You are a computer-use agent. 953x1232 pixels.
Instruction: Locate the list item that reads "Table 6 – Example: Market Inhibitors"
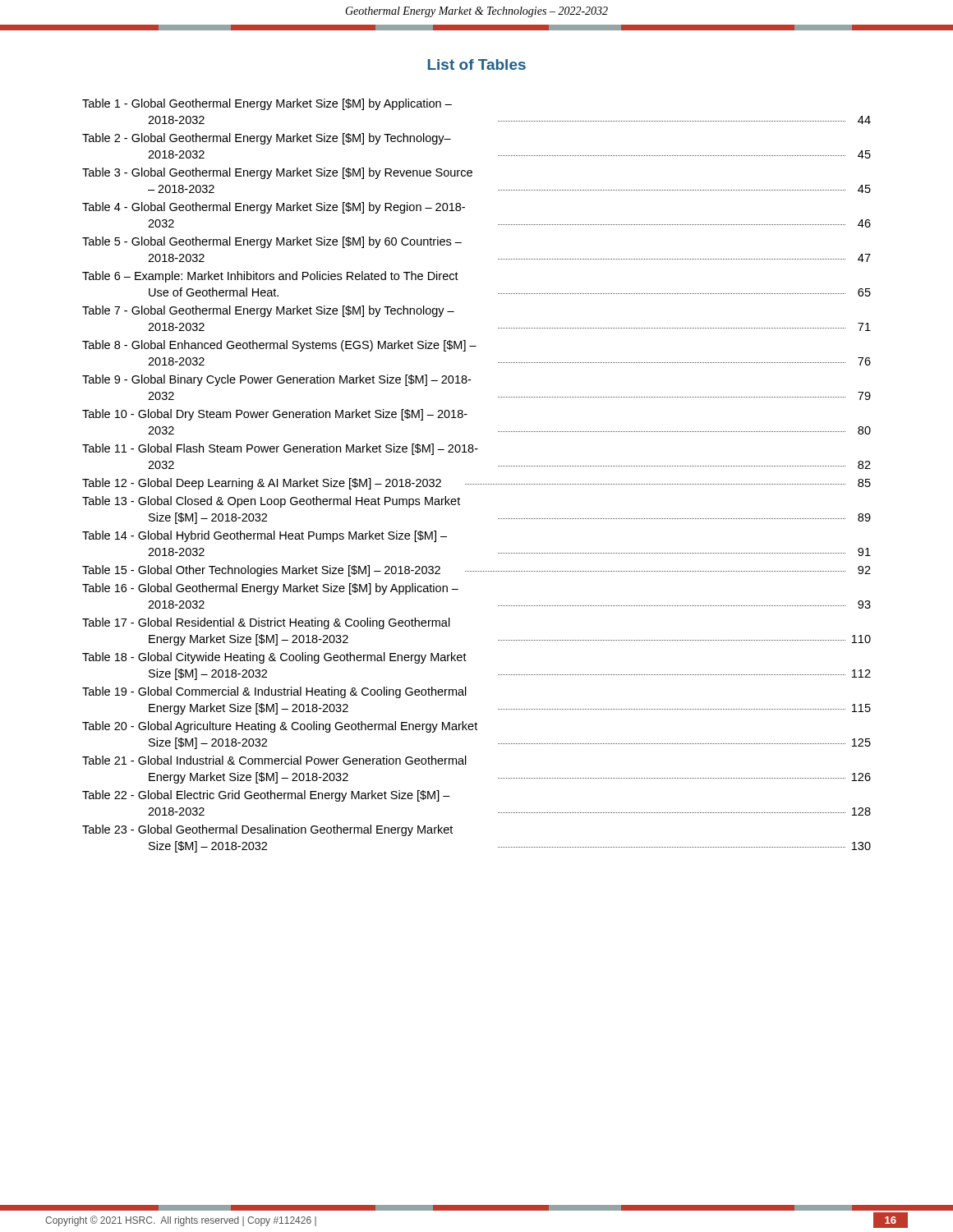point(270,277)
